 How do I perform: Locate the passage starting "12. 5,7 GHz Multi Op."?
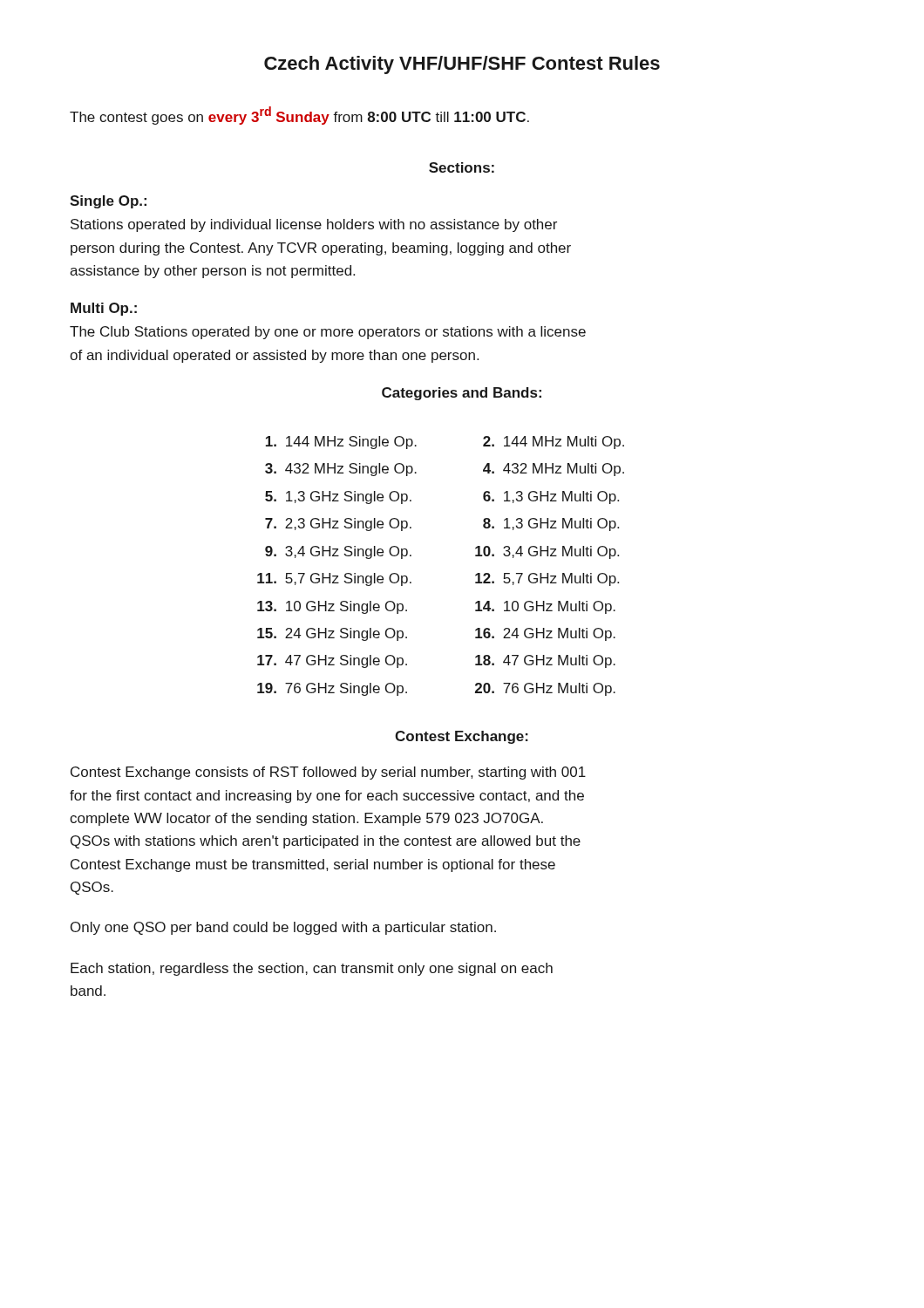click(x=546, y=579)
